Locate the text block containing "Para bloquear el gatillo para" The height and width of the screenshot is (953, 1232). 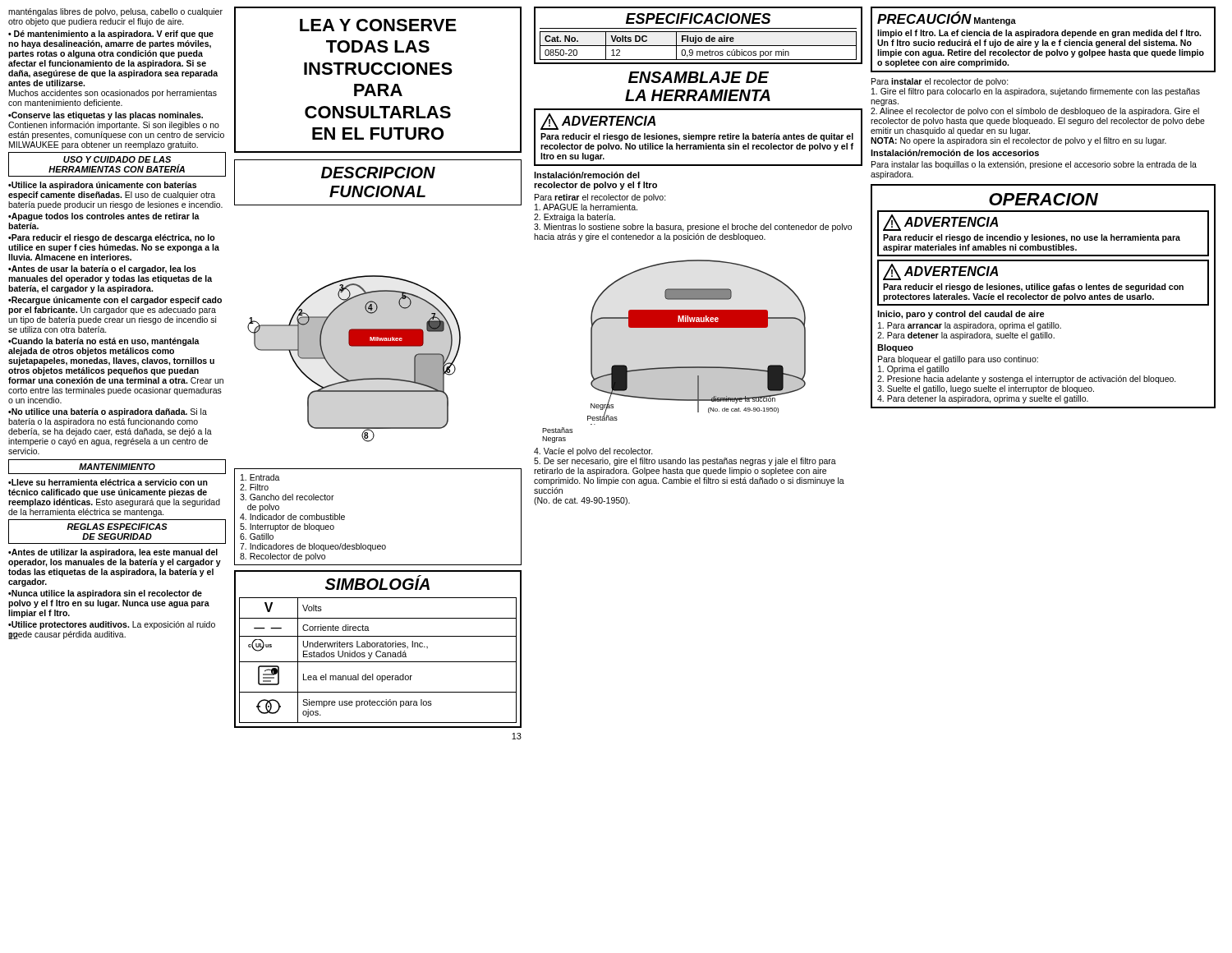tap(1027, 379)
